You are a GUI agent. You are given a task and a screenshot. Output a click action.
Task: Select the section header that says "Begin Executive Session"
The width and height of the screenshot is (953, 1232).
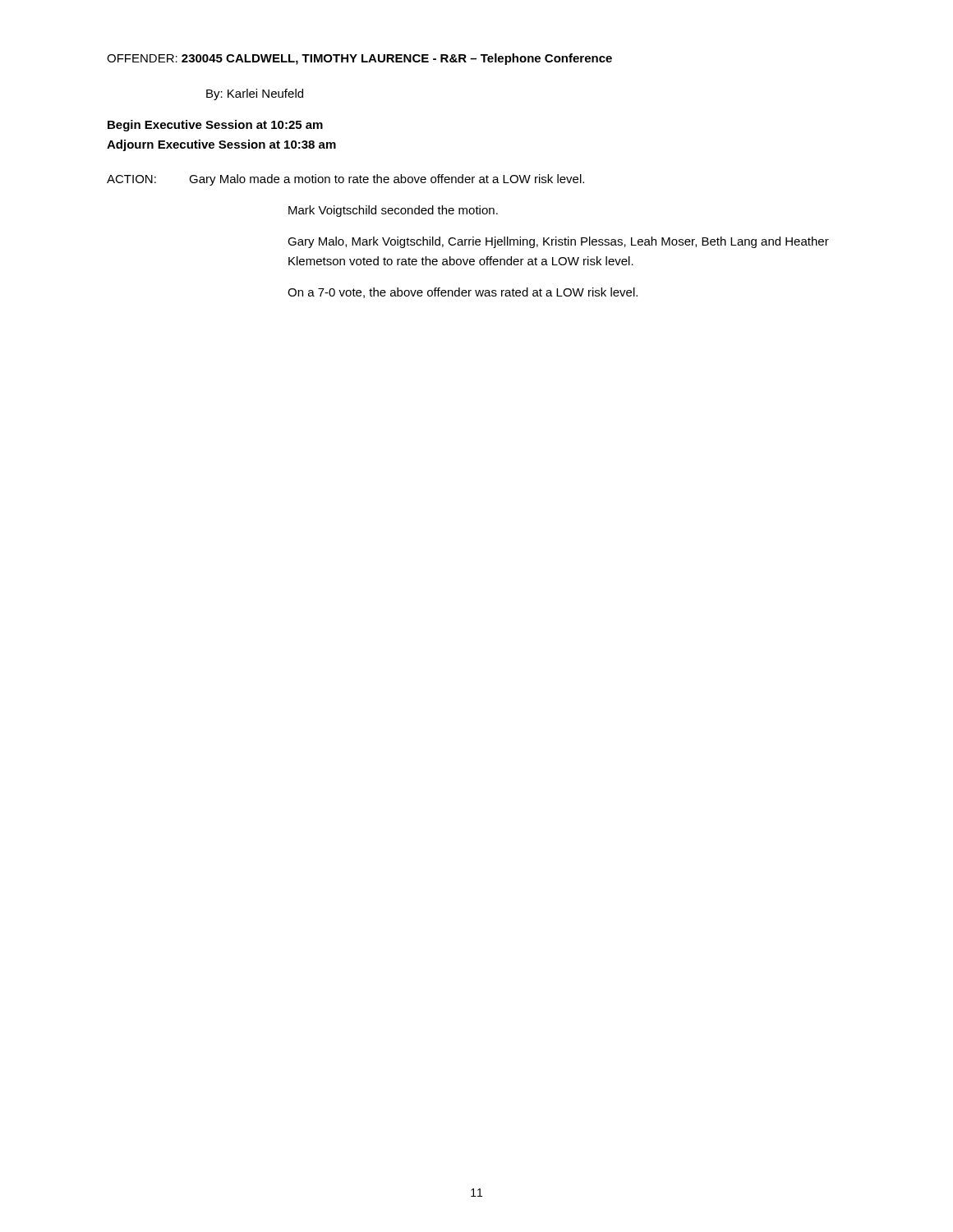[x=222, y=134]
